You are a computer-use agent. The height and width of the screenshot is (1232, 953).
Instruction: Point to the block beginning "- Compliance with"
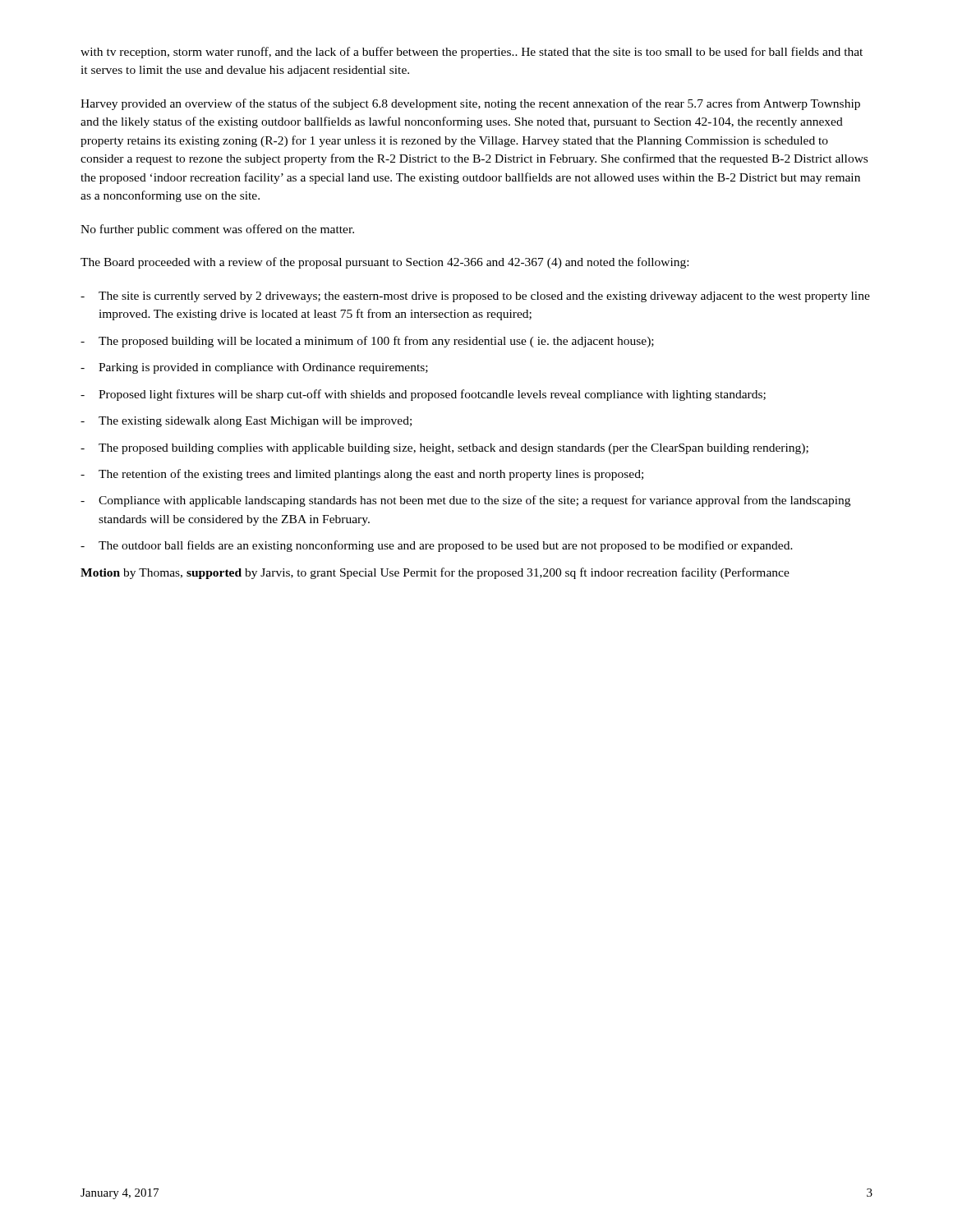pyautogui.click(x=476, y=510)
